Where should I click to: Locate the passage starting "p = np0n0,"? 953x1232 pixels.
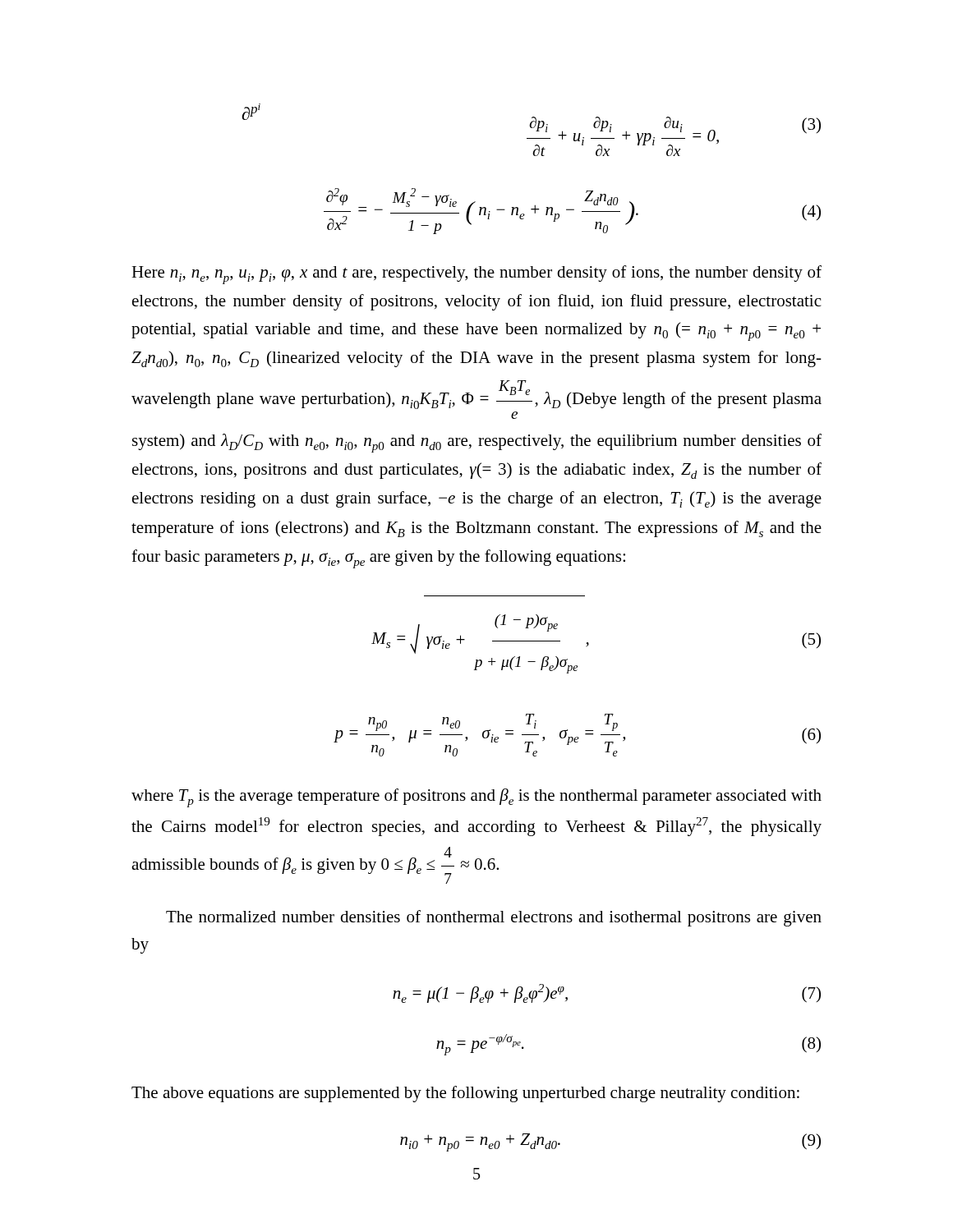(x=501, y=735)
